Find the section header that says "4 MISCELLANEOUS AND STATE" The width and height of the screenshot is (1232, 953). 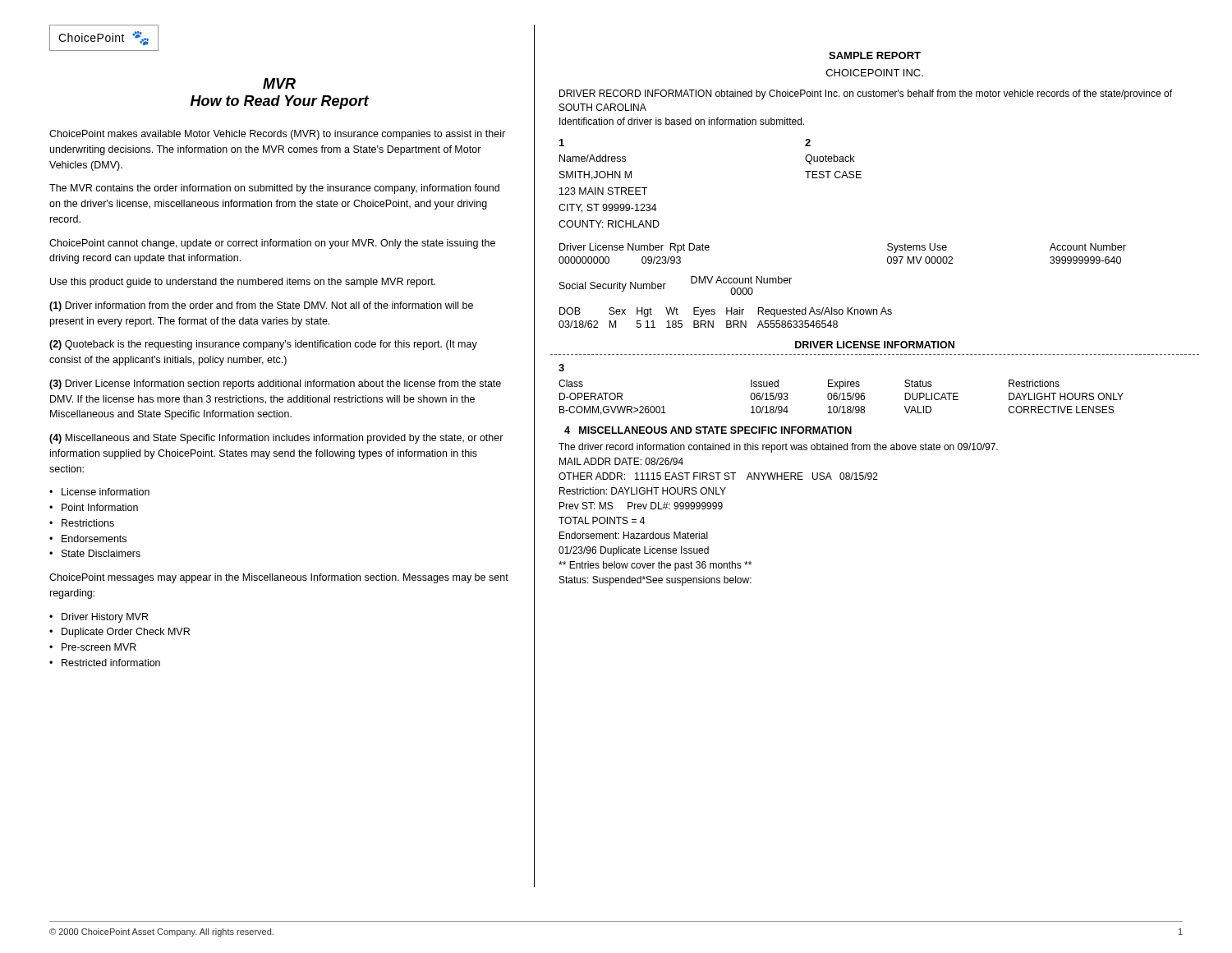click(705, 431)
